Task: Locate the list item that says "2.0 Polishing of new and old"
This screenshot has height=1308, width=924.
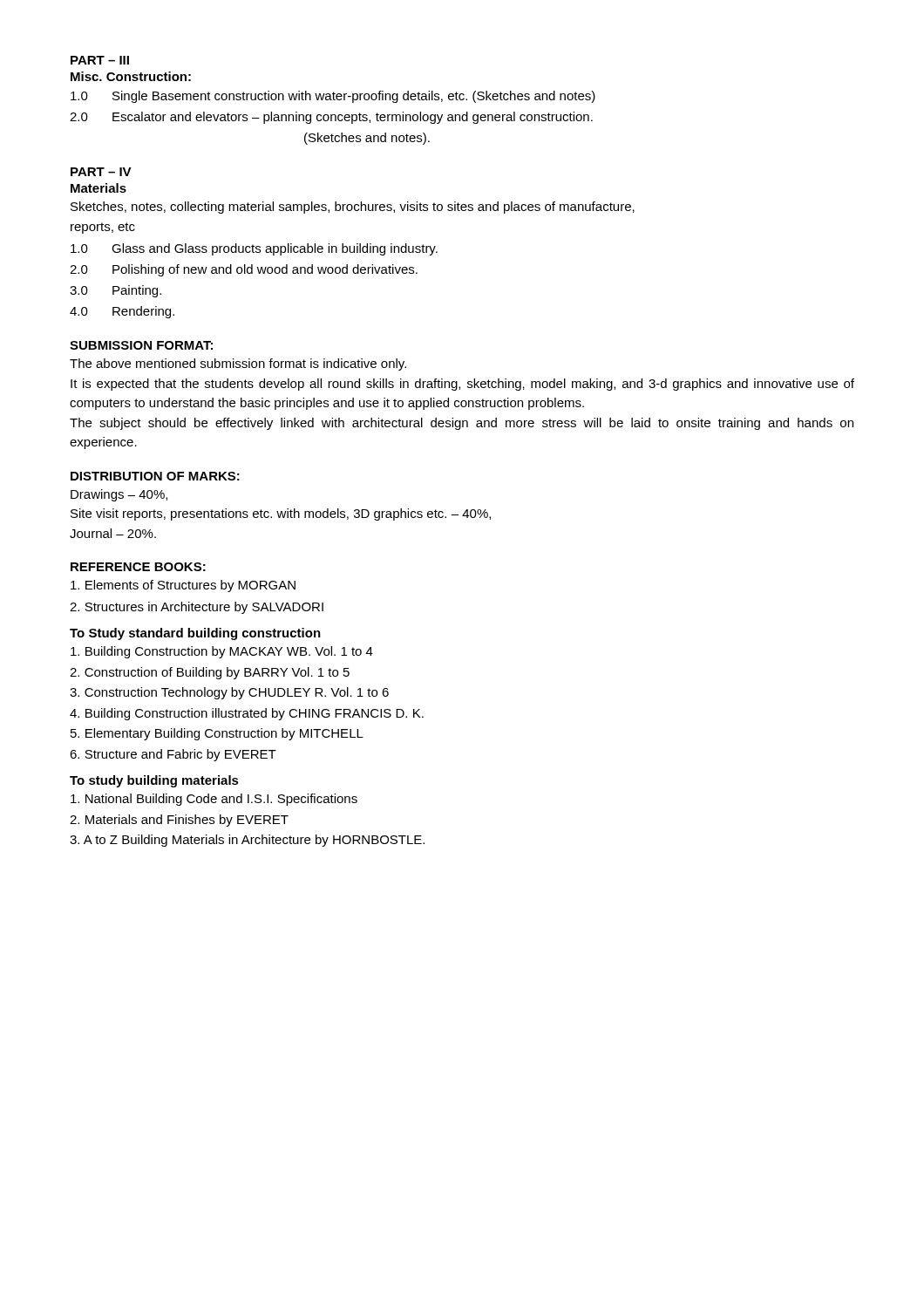Action: pyautogui.click(x=244, y=269)
